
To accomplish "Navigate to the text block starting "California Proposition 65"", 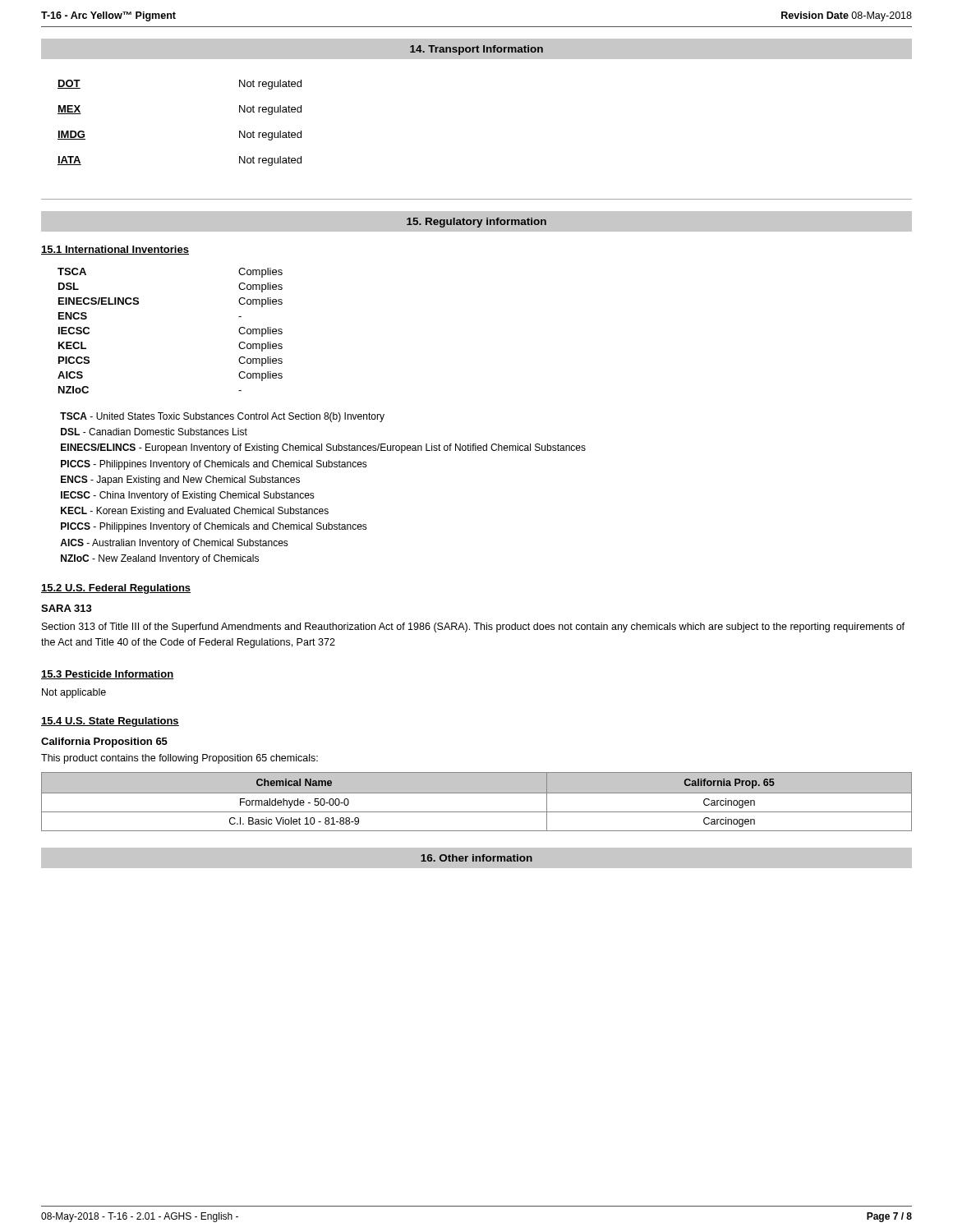I will pos(104,742).
